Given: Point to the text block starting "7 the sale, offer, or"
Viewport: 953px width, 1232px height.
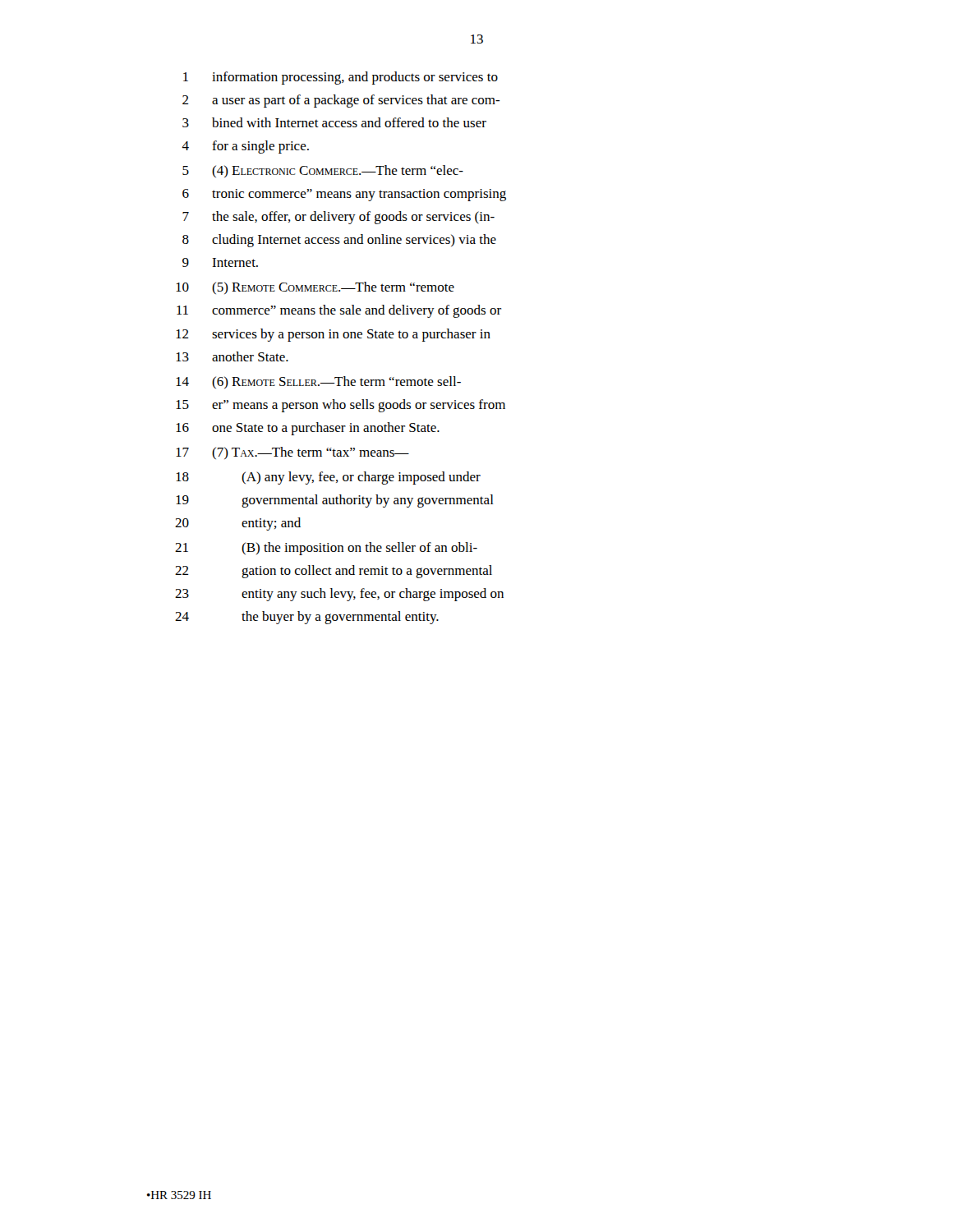Looking at the screenshot, I should (500, 217).
